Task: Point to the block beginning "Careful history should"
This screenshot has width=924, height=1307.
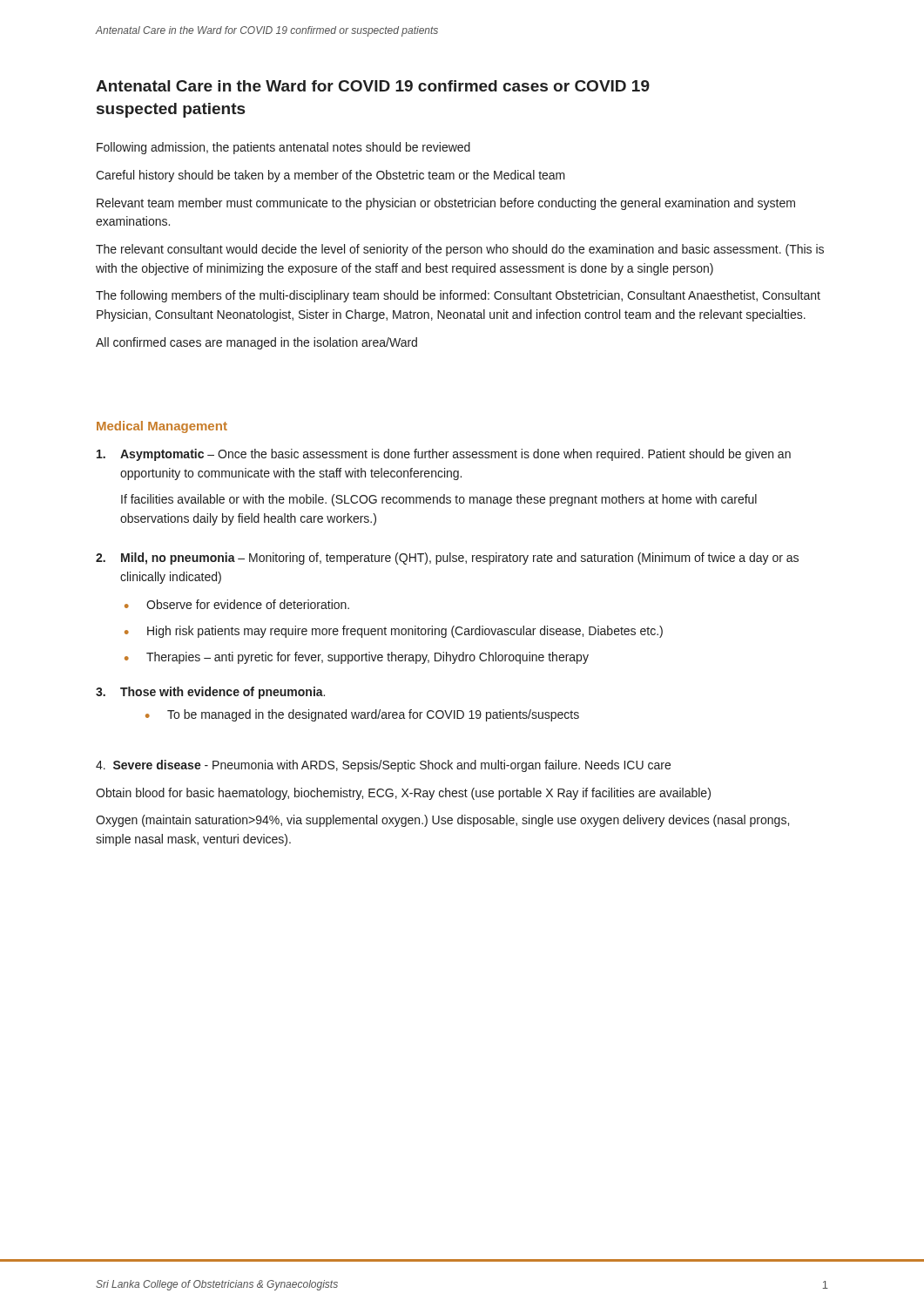Action: coord(331,175)
